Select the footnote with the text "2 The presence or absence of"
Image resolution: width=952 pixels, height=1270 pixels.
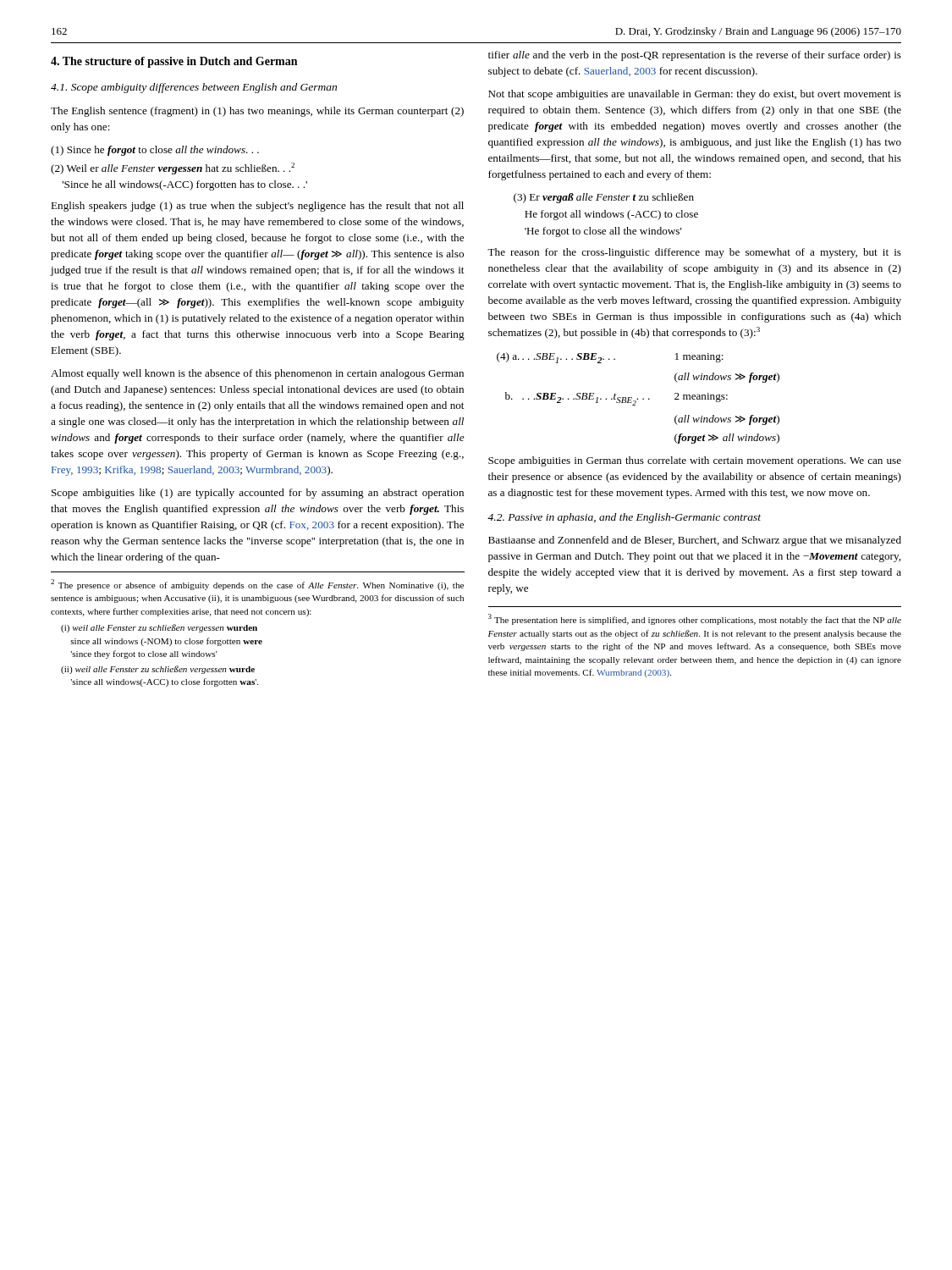(257, 597)
